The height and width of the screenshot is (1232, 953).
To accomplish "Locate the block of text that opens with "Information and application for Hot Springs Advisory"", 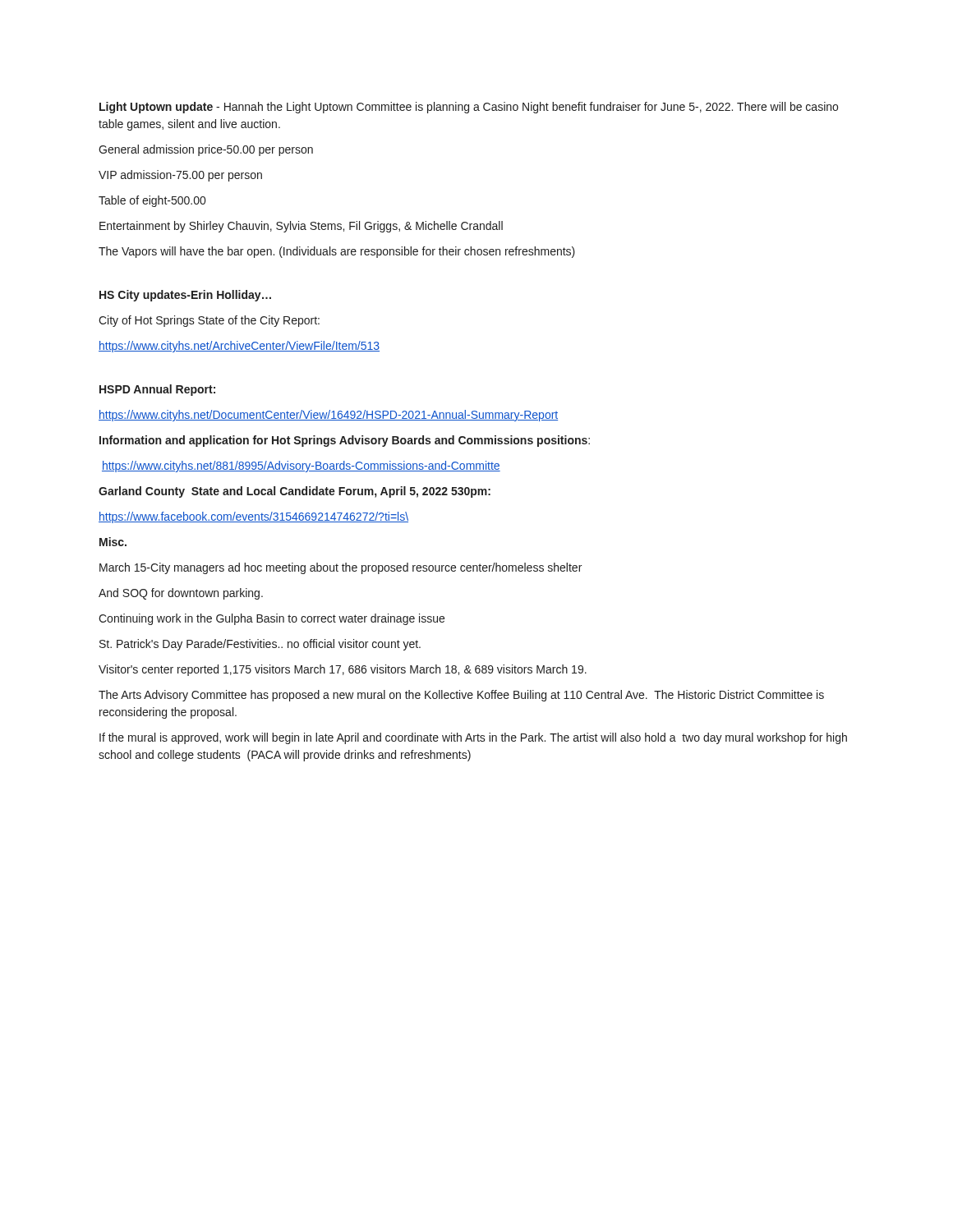I will click(x=476, y=441).
